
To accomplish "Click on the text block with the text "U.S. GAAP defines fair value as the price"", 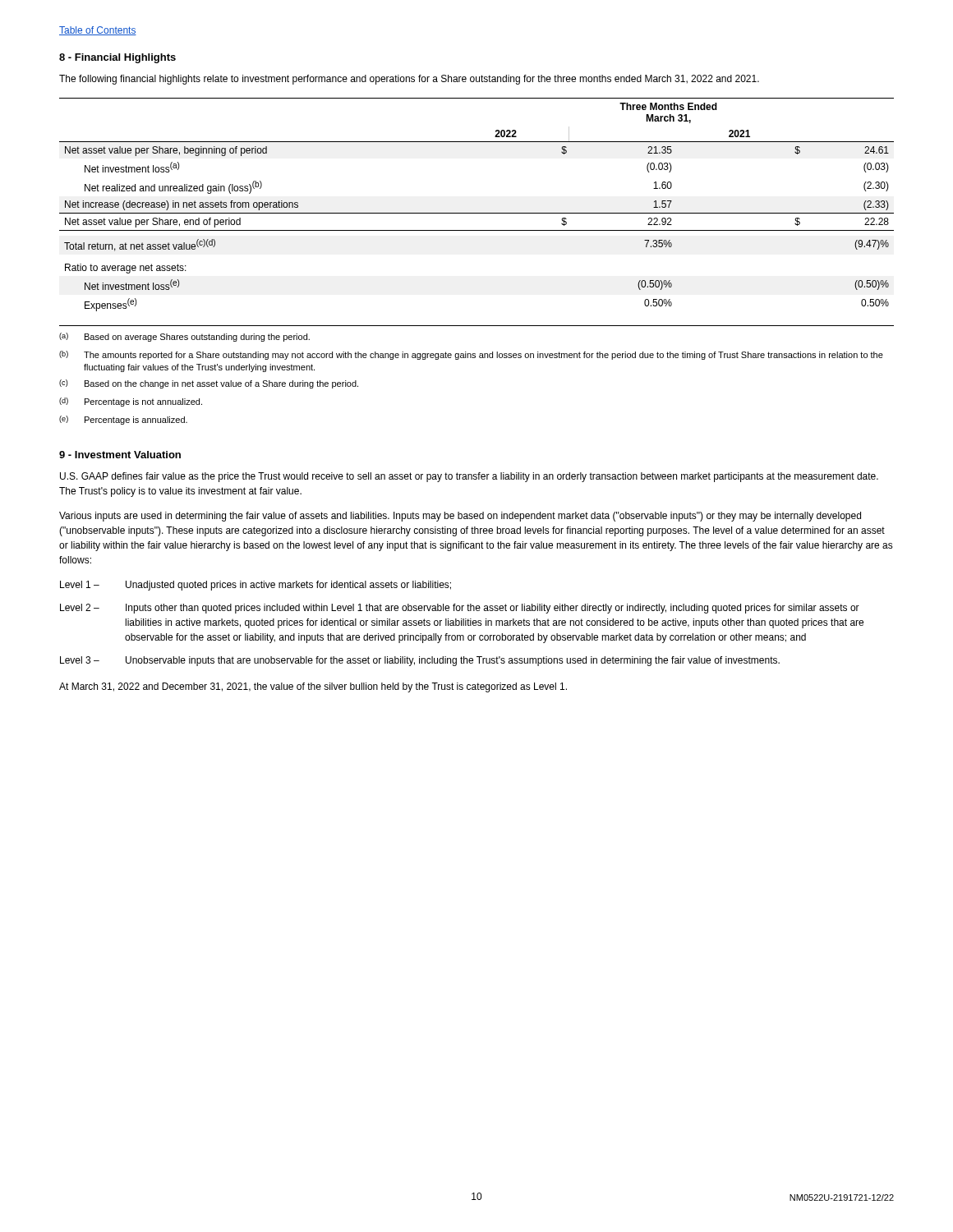I will tap(469, 484).
